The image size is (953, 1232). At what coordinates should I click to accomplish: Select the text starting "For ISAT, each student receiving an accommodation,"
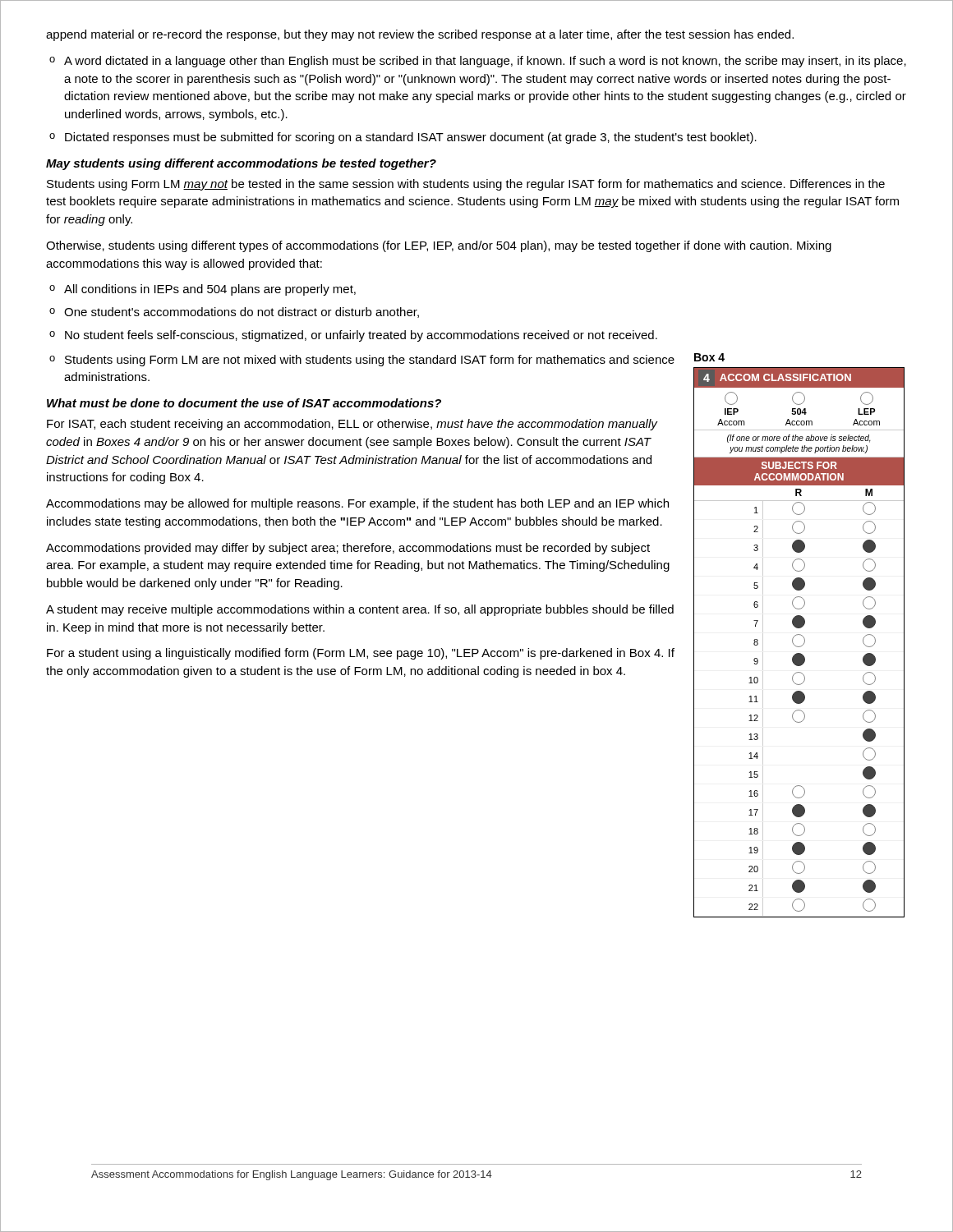click(352, 450)
